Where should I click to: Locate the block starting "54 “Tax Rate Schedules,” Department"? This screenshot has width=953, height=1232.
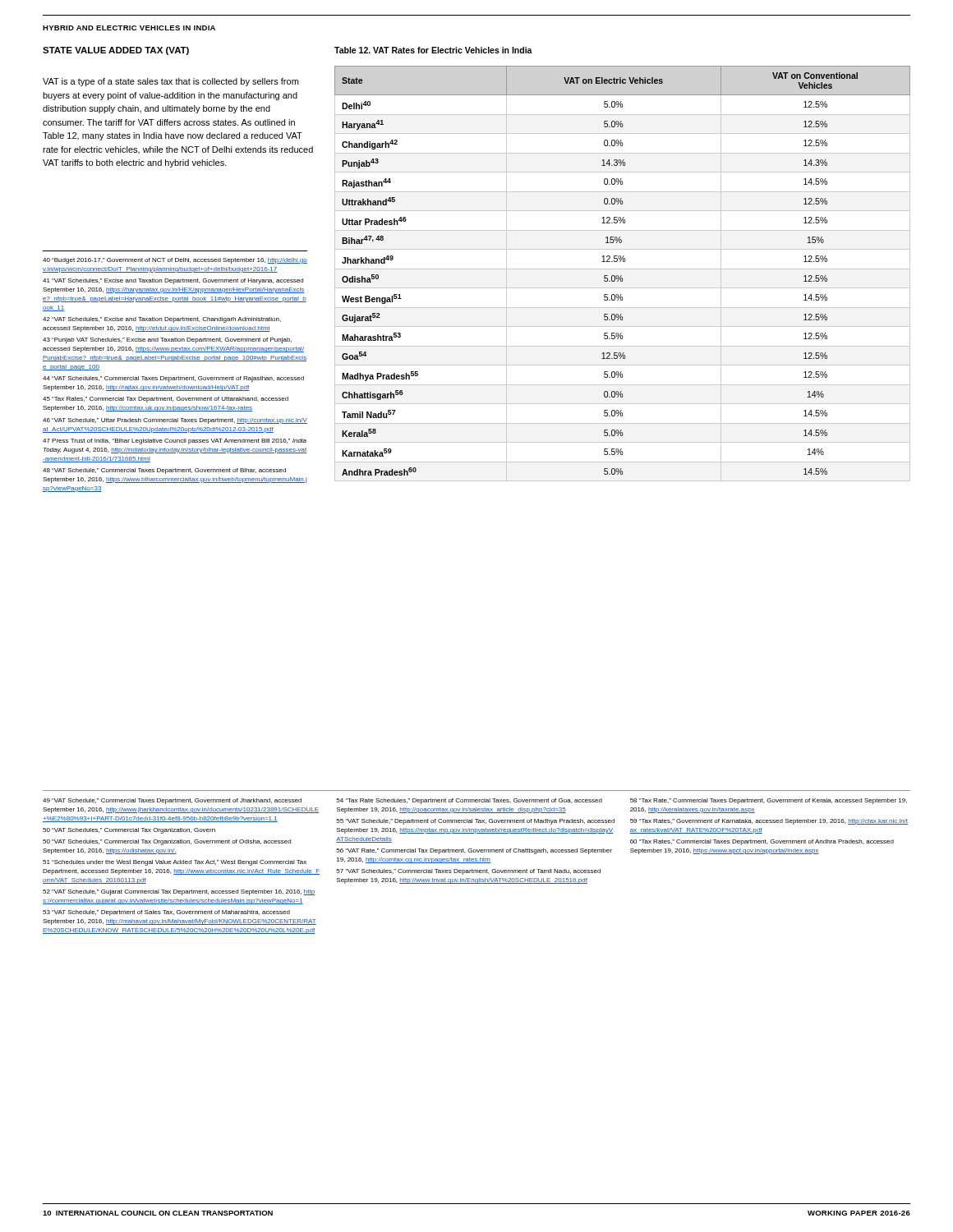tap(469, 805)
